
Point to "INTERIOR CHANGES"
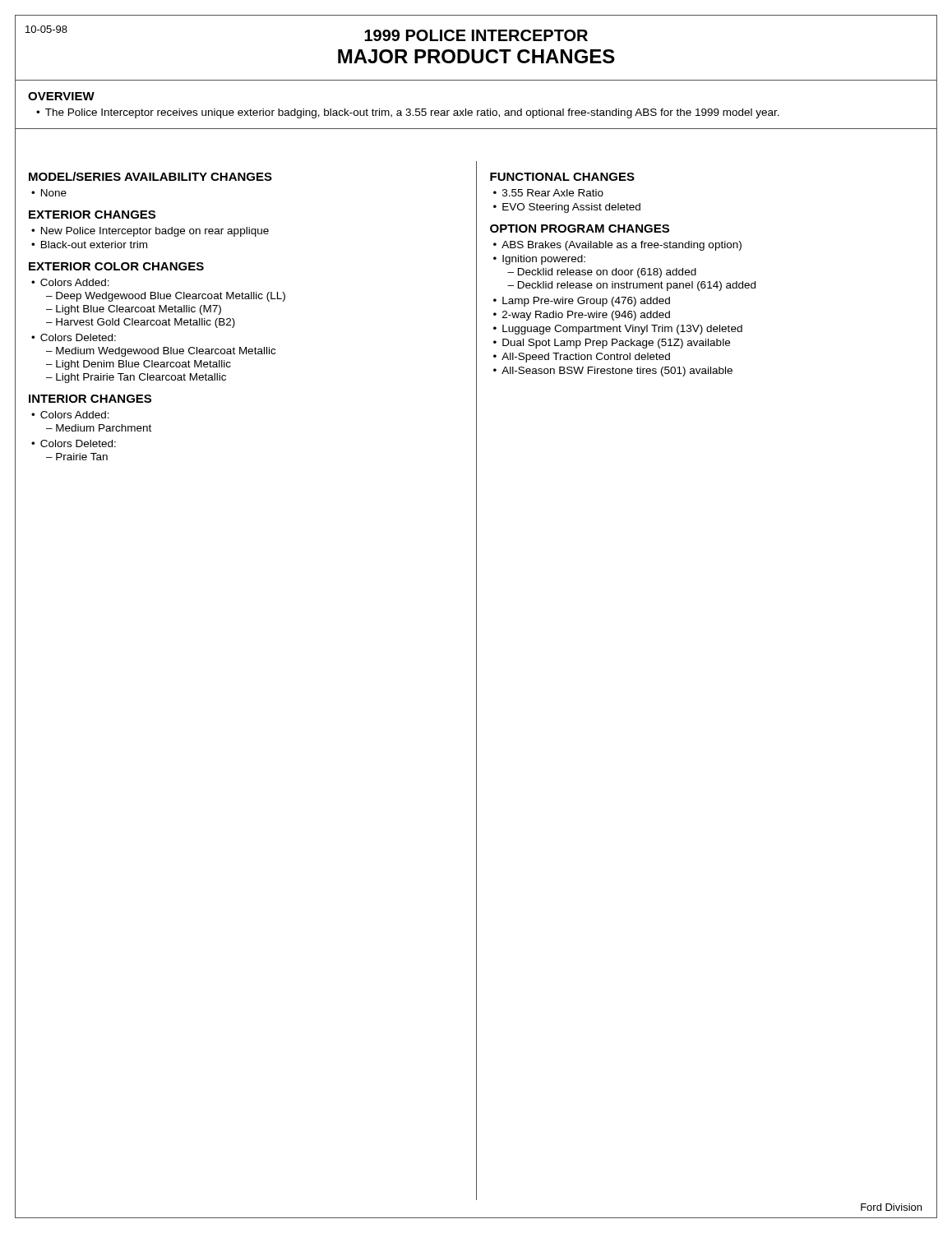click(90, 398)
